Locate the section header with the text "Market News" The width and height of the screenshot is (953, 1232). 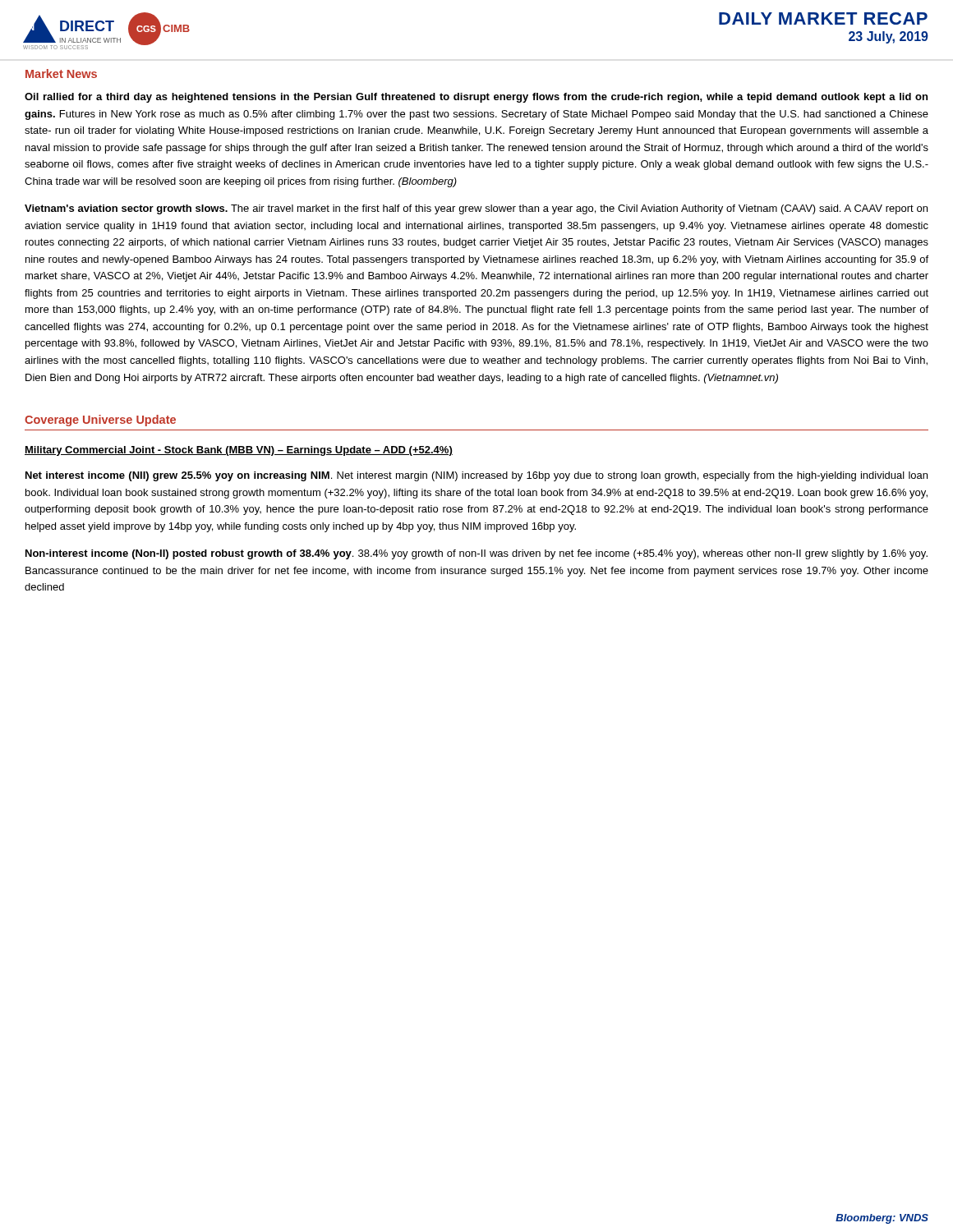61,74
